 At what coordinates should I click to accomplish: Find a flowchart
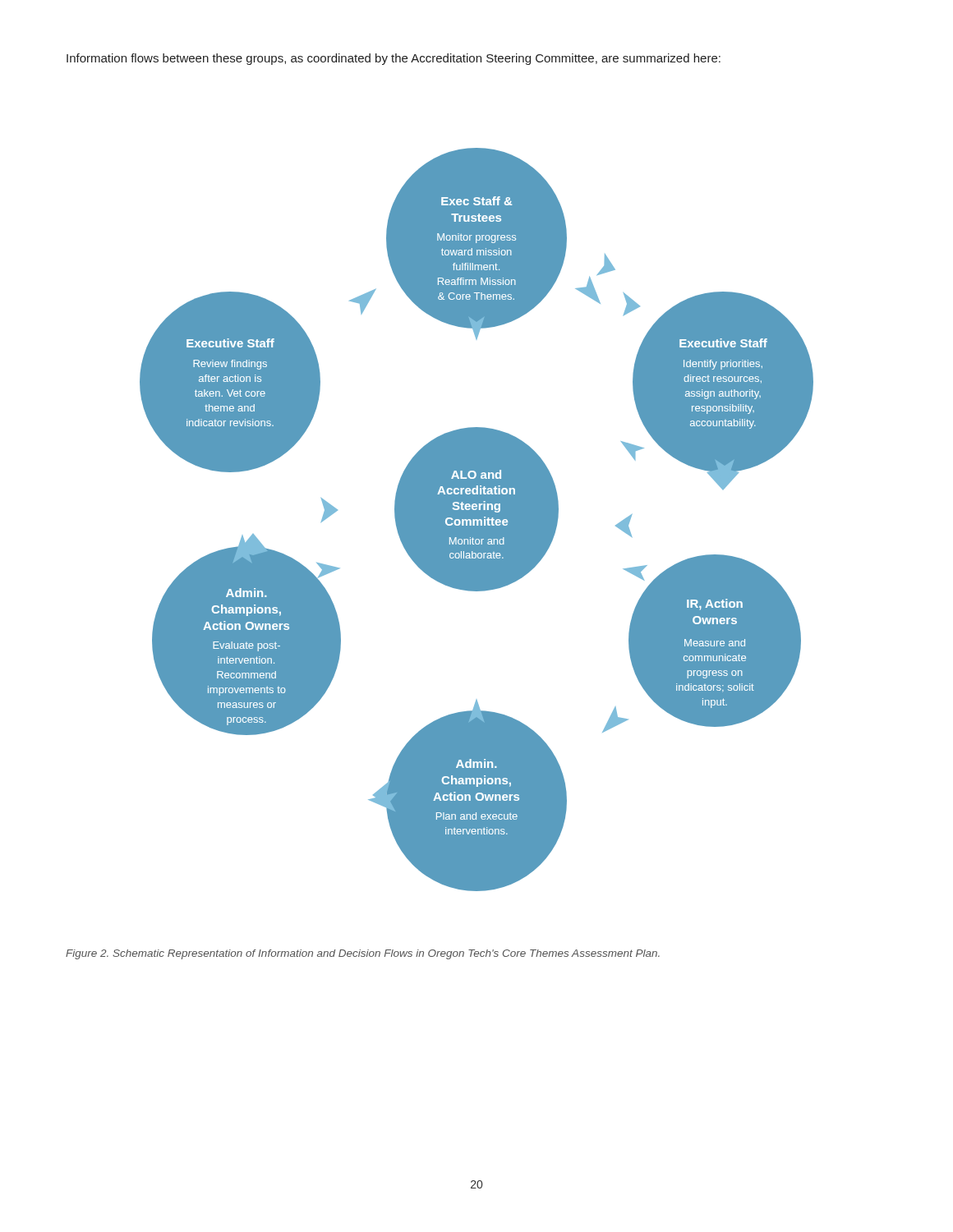coord(476,513)
